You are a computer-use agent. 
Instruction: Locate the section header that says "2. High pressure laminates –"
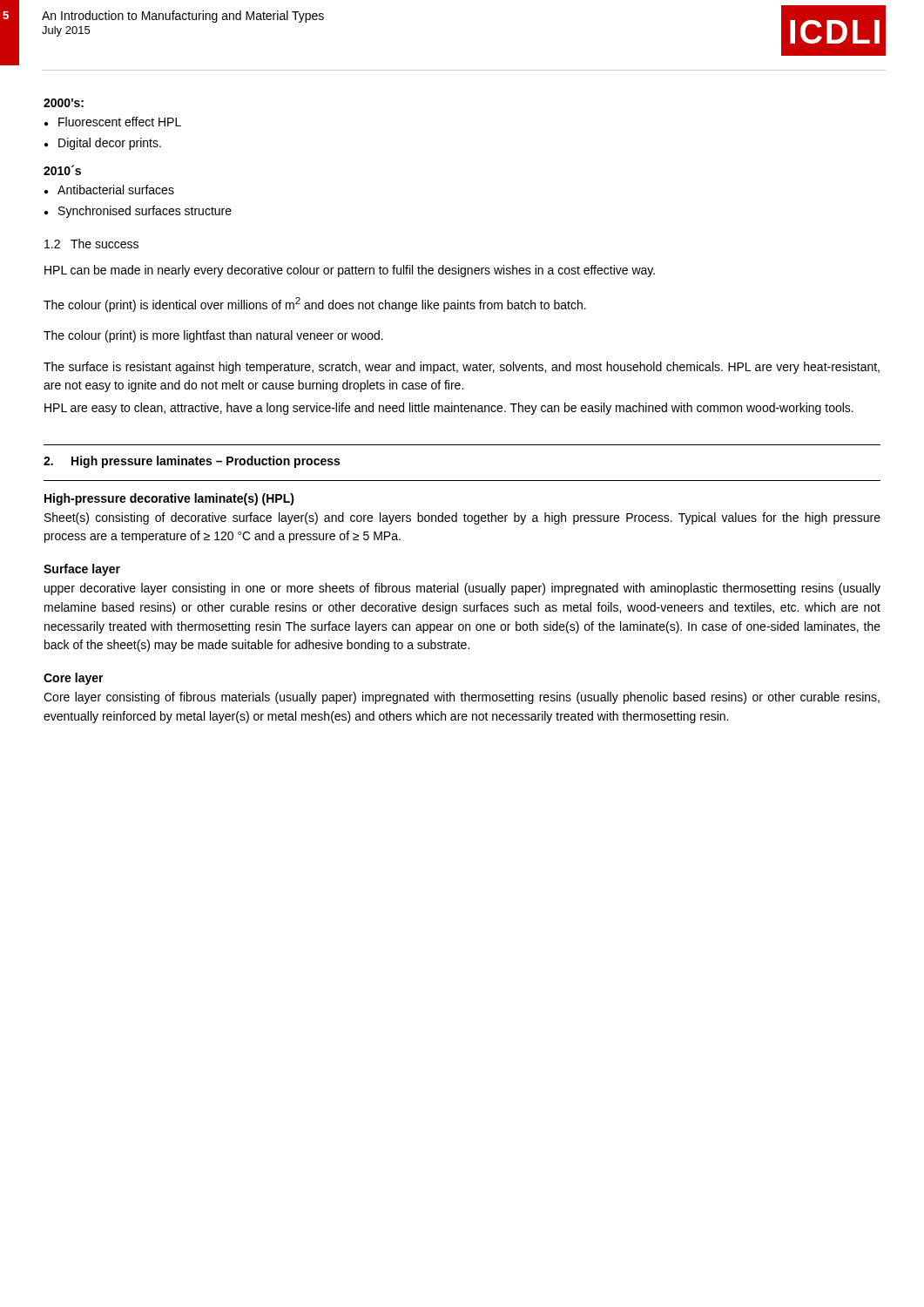point(192,461)
